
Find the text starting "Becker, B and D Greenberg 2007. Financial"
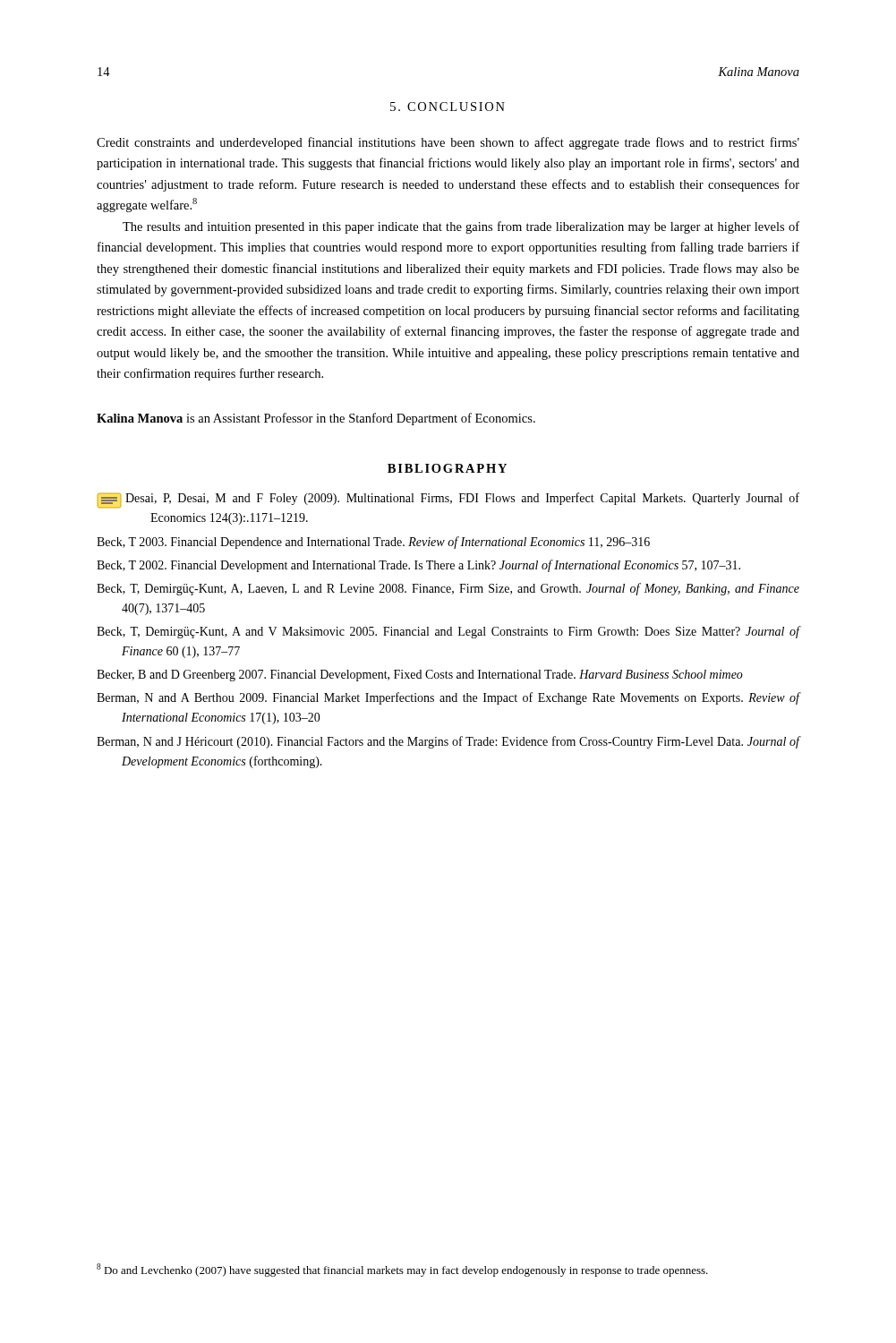click(x=420, y=675)
